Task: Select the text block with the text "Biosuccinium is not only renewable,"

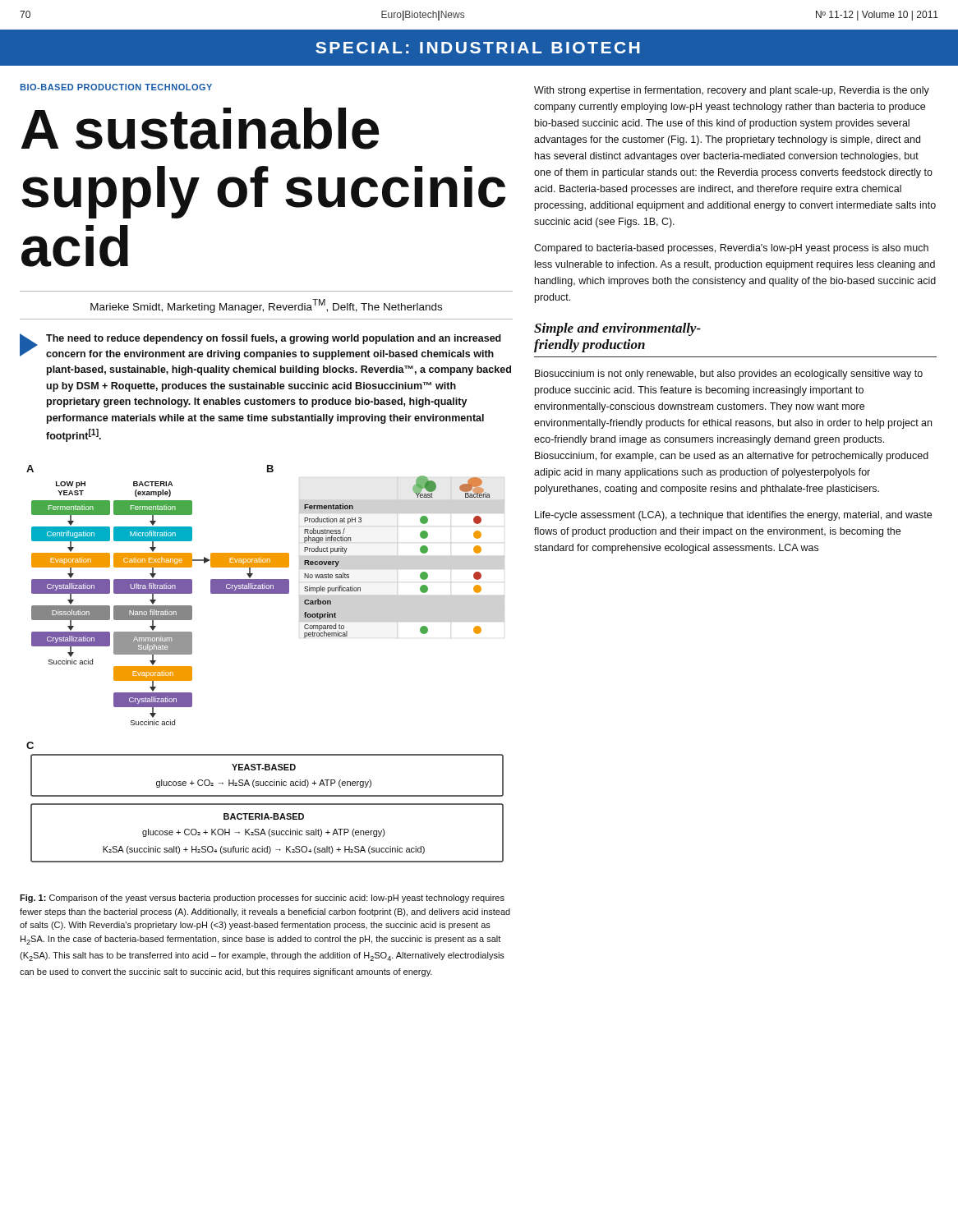Action: tap(733, 431)
